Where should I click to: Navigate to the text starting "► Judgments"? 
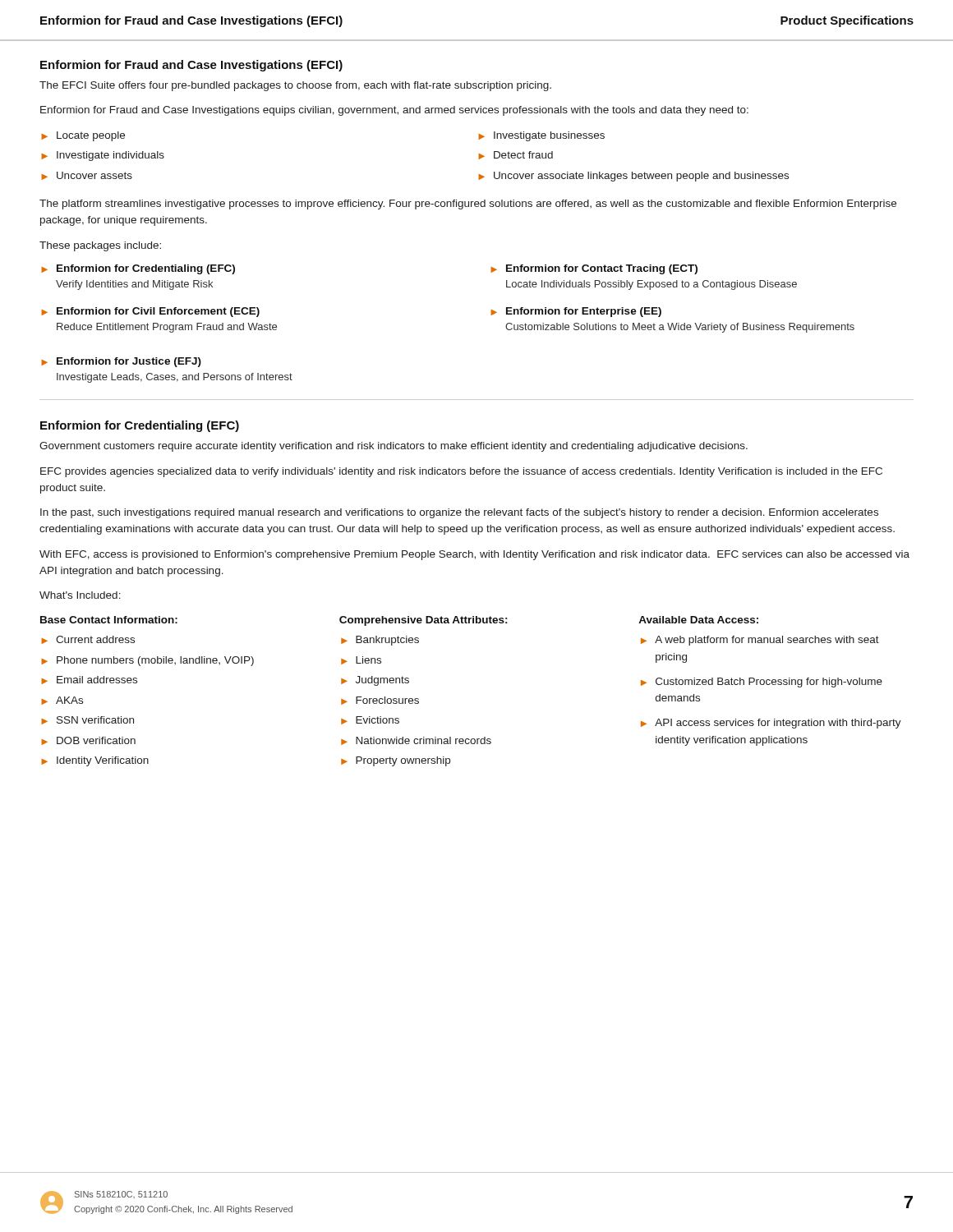tap(374, 681)
